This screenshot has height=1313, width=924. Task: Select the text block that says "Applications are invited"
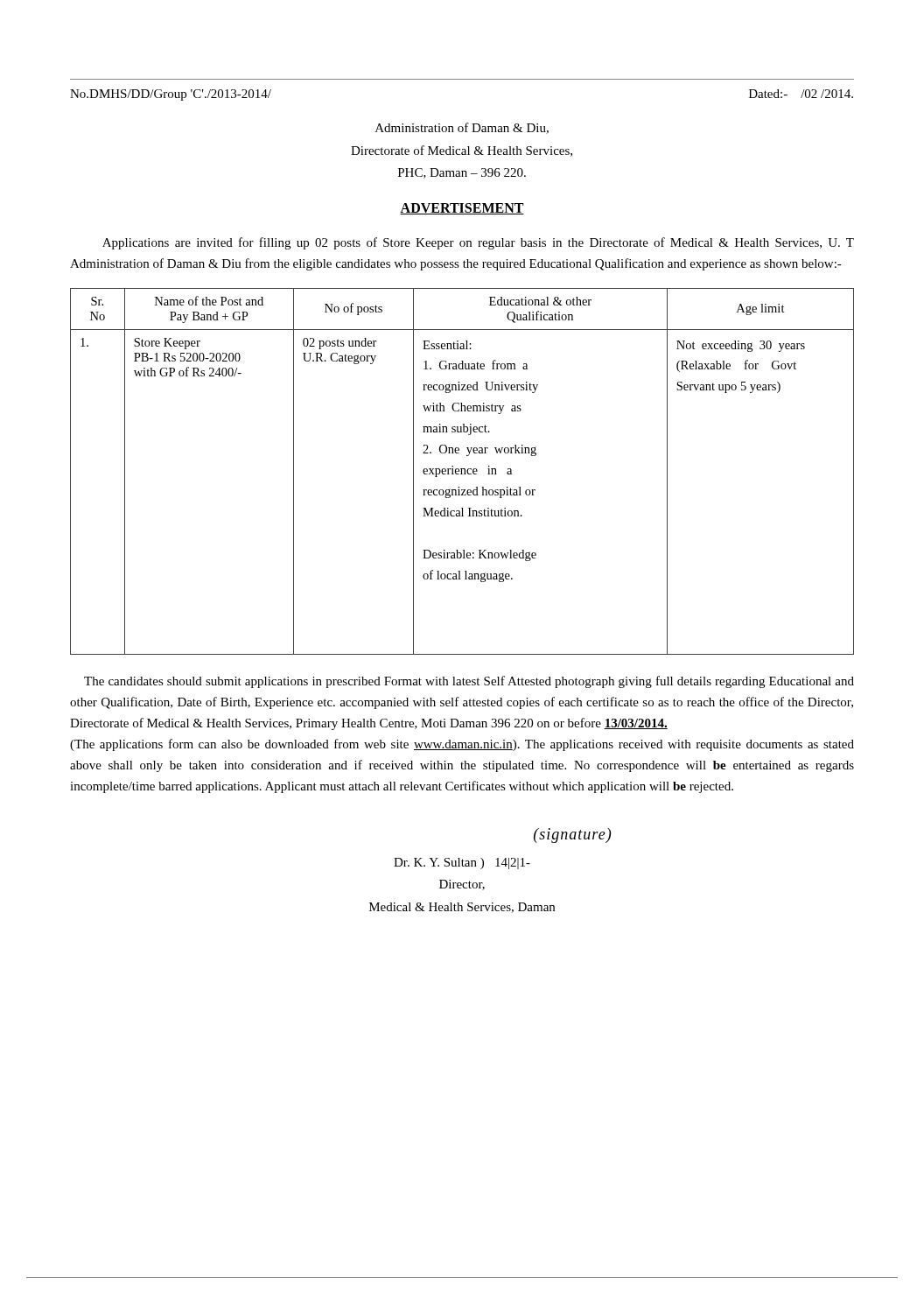[x=462, y=253]
